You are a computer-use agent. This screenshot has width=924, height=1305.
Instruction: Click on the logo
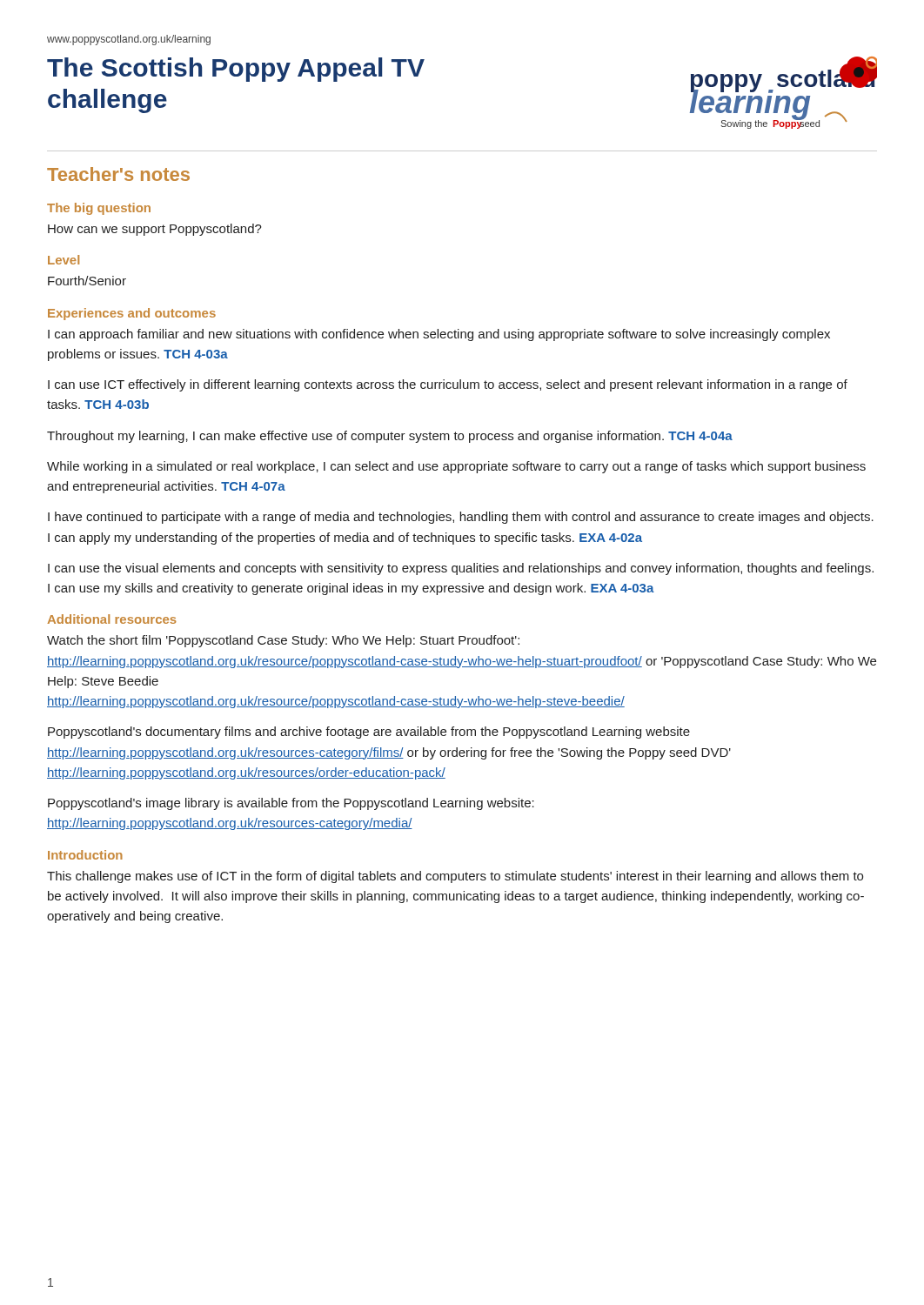[x=781, y=94]
